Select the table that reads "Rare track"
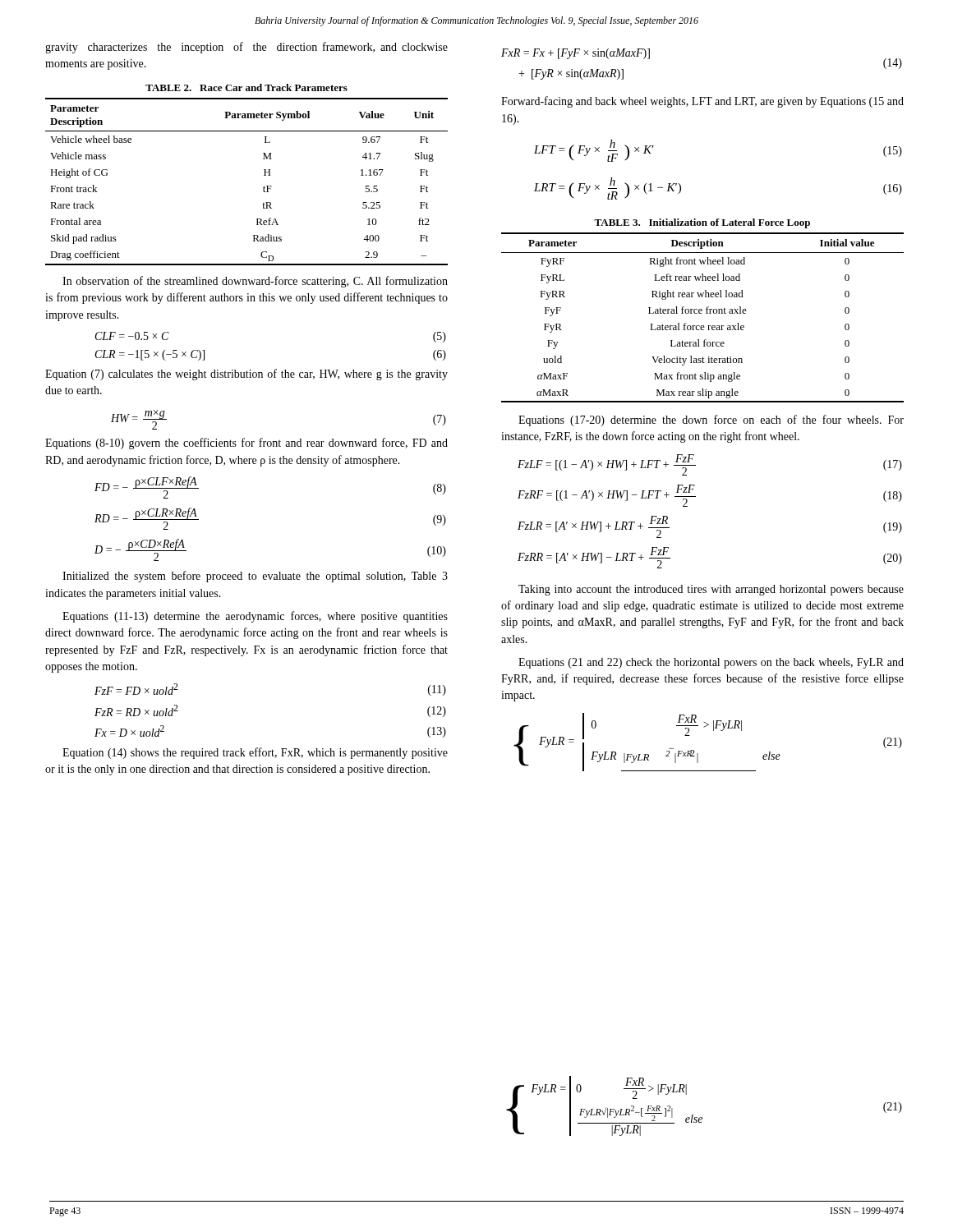Image resolution: width=953 pixels, height=1232 pixels. tap(246, 173)
